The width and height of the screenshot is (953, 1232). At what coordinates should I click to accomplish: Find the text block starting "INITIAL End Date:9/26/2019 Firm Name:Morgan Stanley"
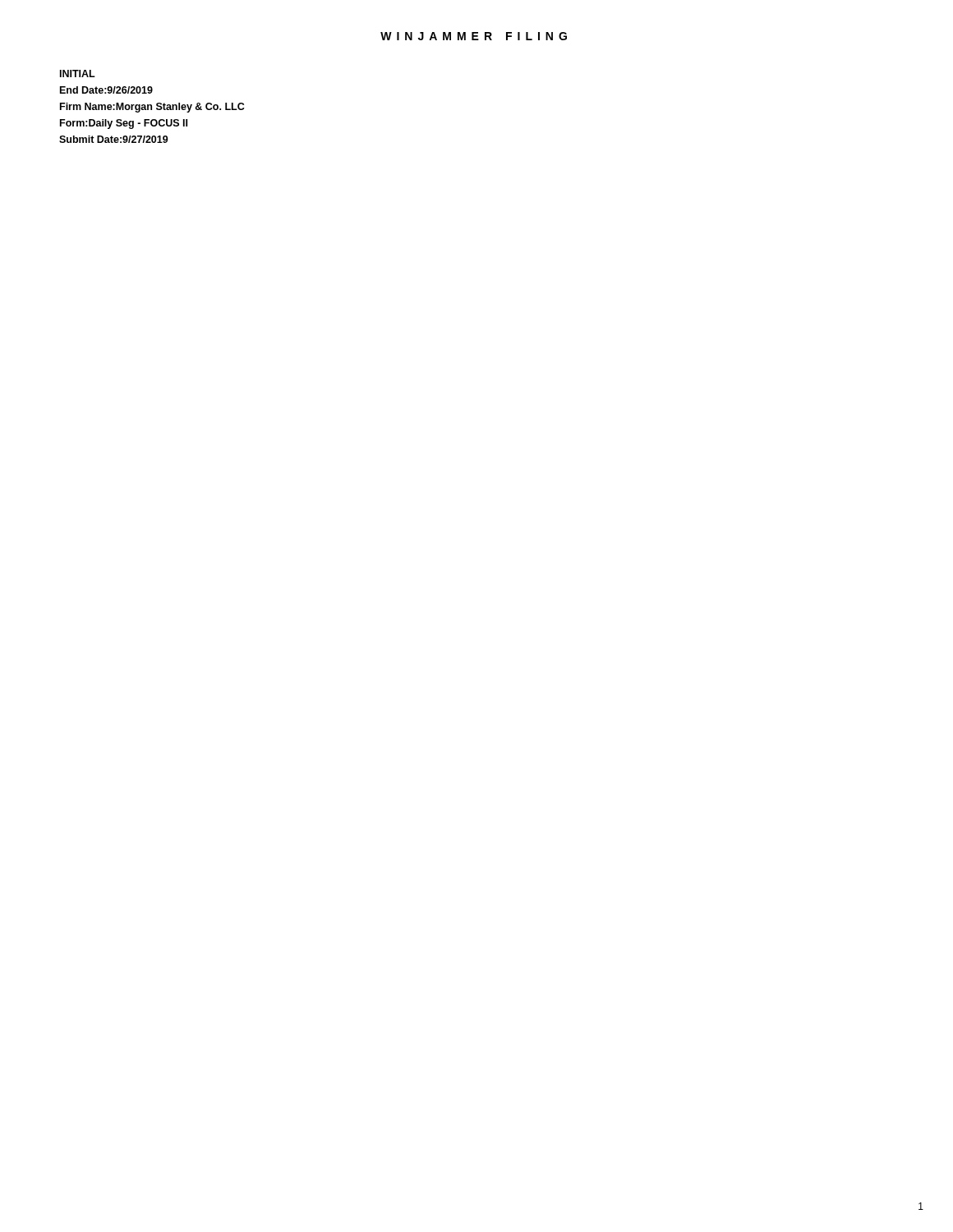click(x=152, y=107)
